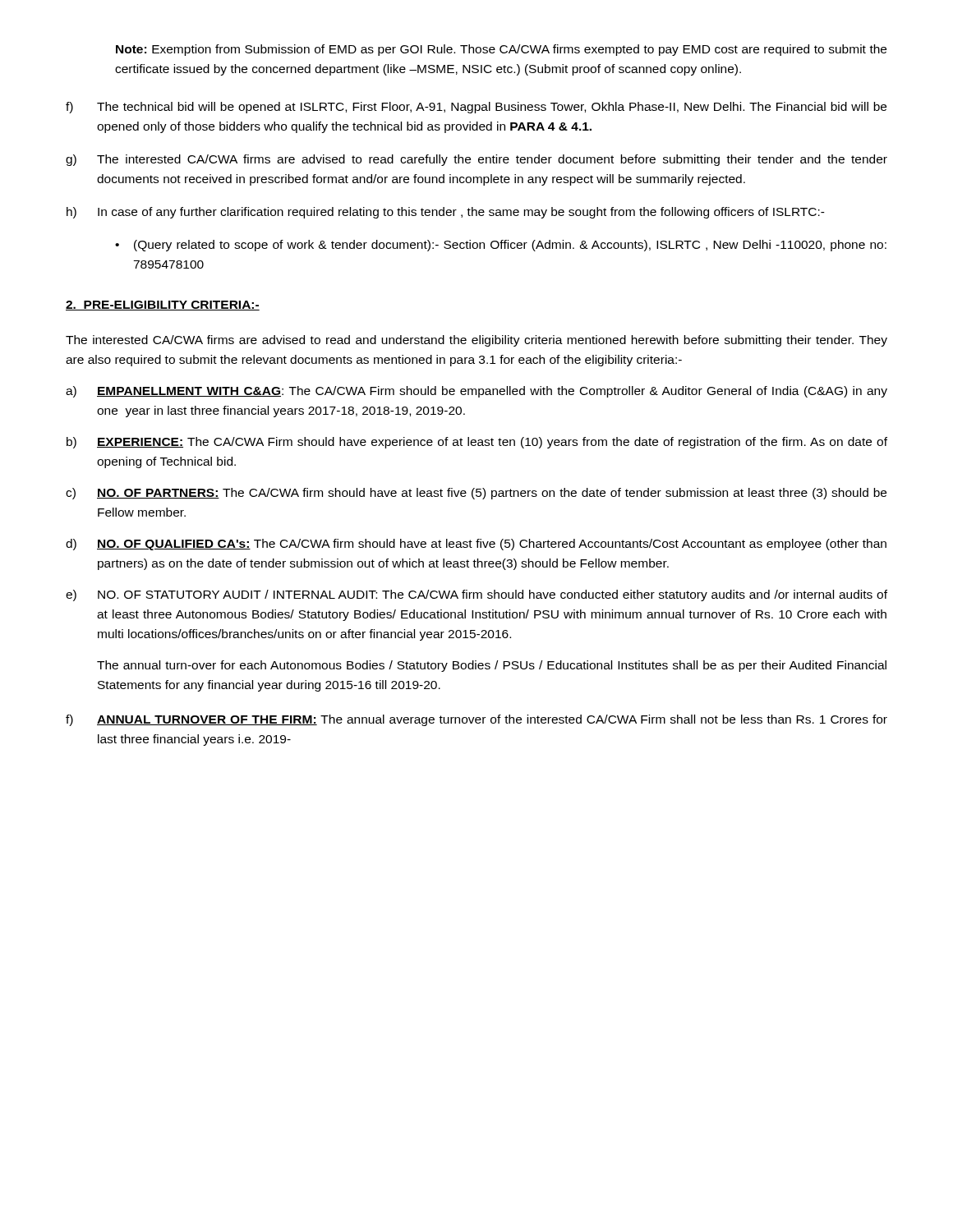Viewport: 953px width, 1232px height.
Task: Where is the passage that starts "d) NO. OF QUALIFIED CA's: The CA/CWA"?
Action: tap(476, 554)
